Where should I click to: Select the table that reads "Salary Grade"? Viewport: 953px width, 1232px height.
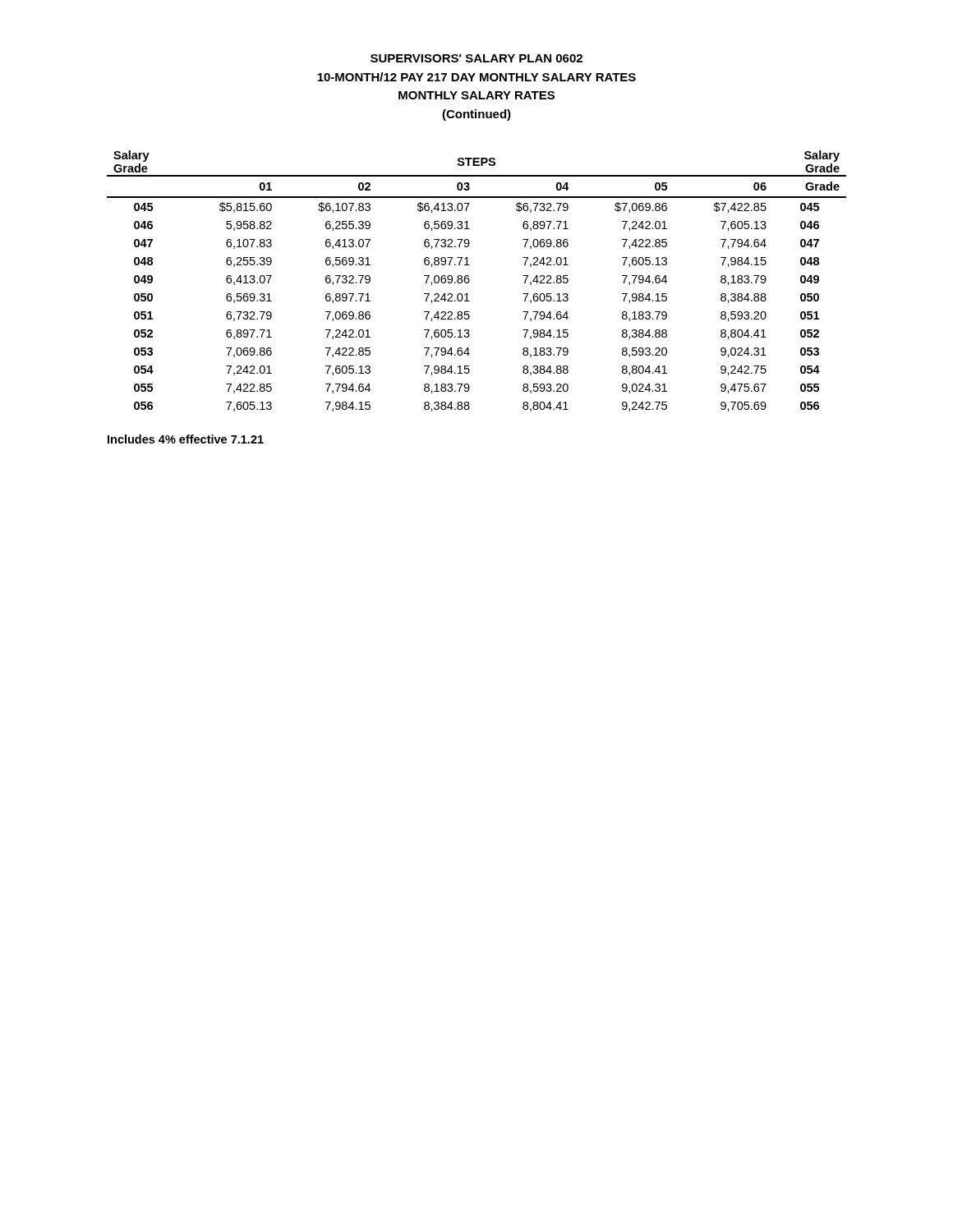coord(476,281)
